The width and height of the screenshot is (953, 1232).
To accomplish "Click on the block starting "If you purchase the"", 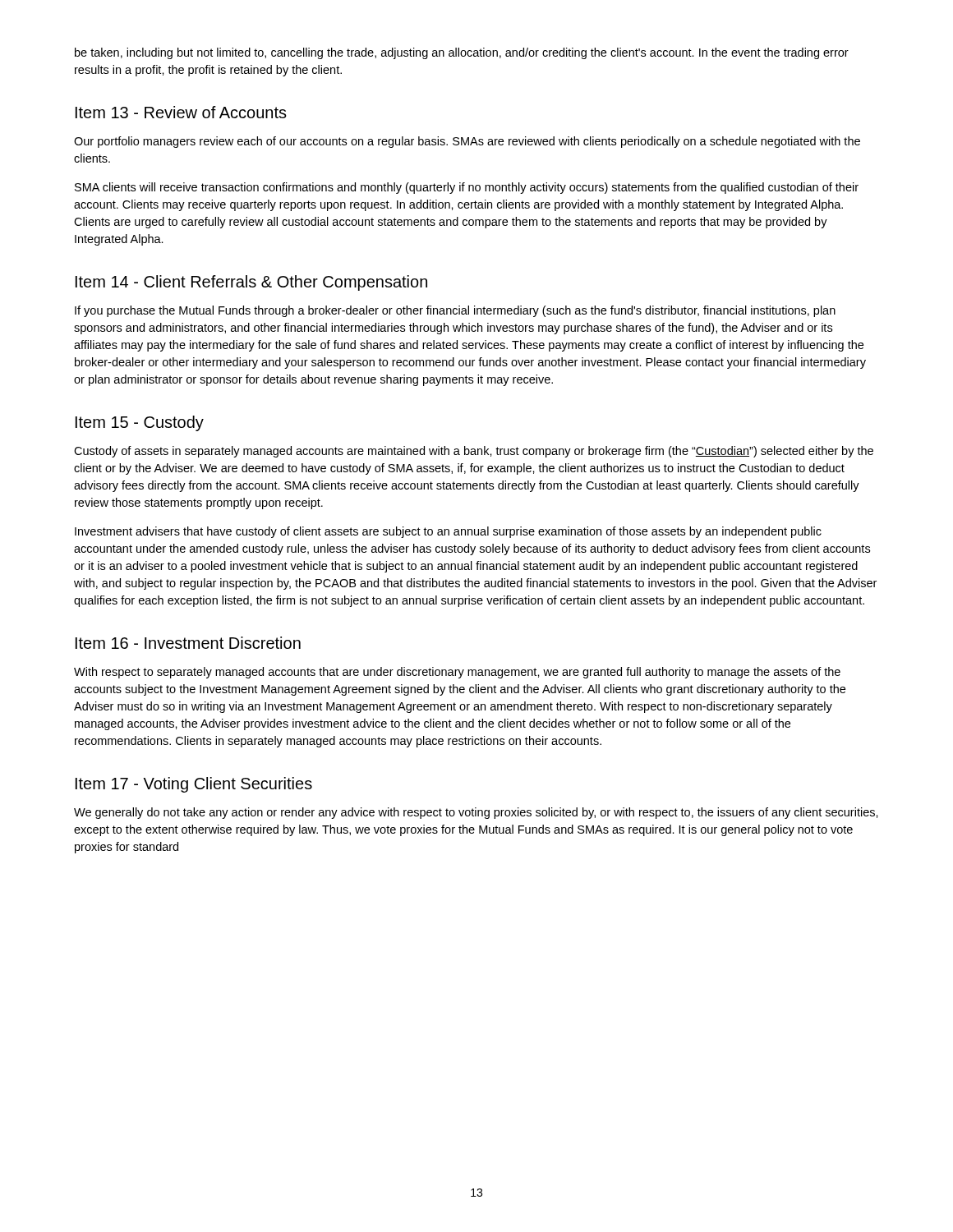I will pos(470,345).
